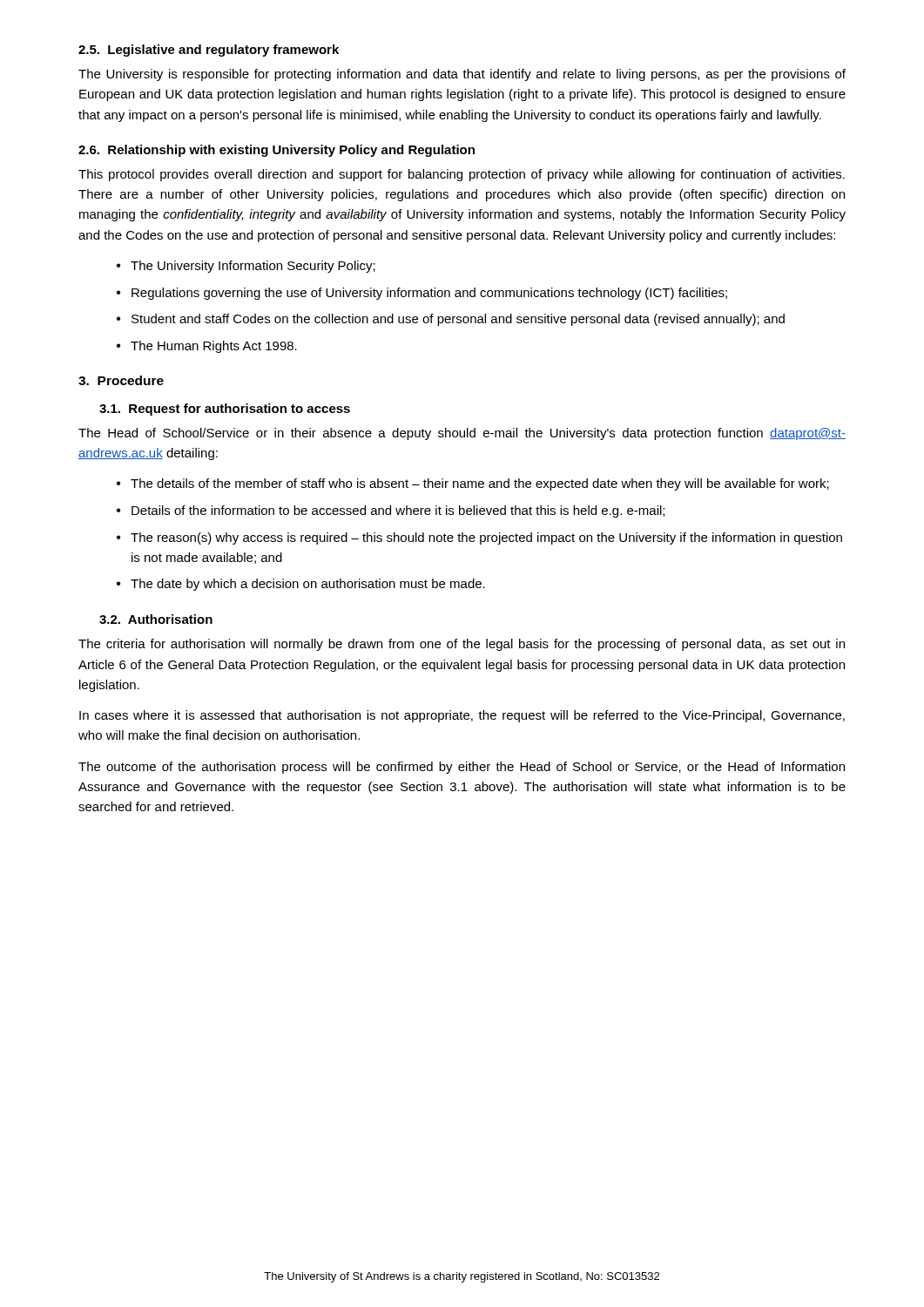
Task: Find the text block starting "In cases where"
Action: click(x=462, y=725)
